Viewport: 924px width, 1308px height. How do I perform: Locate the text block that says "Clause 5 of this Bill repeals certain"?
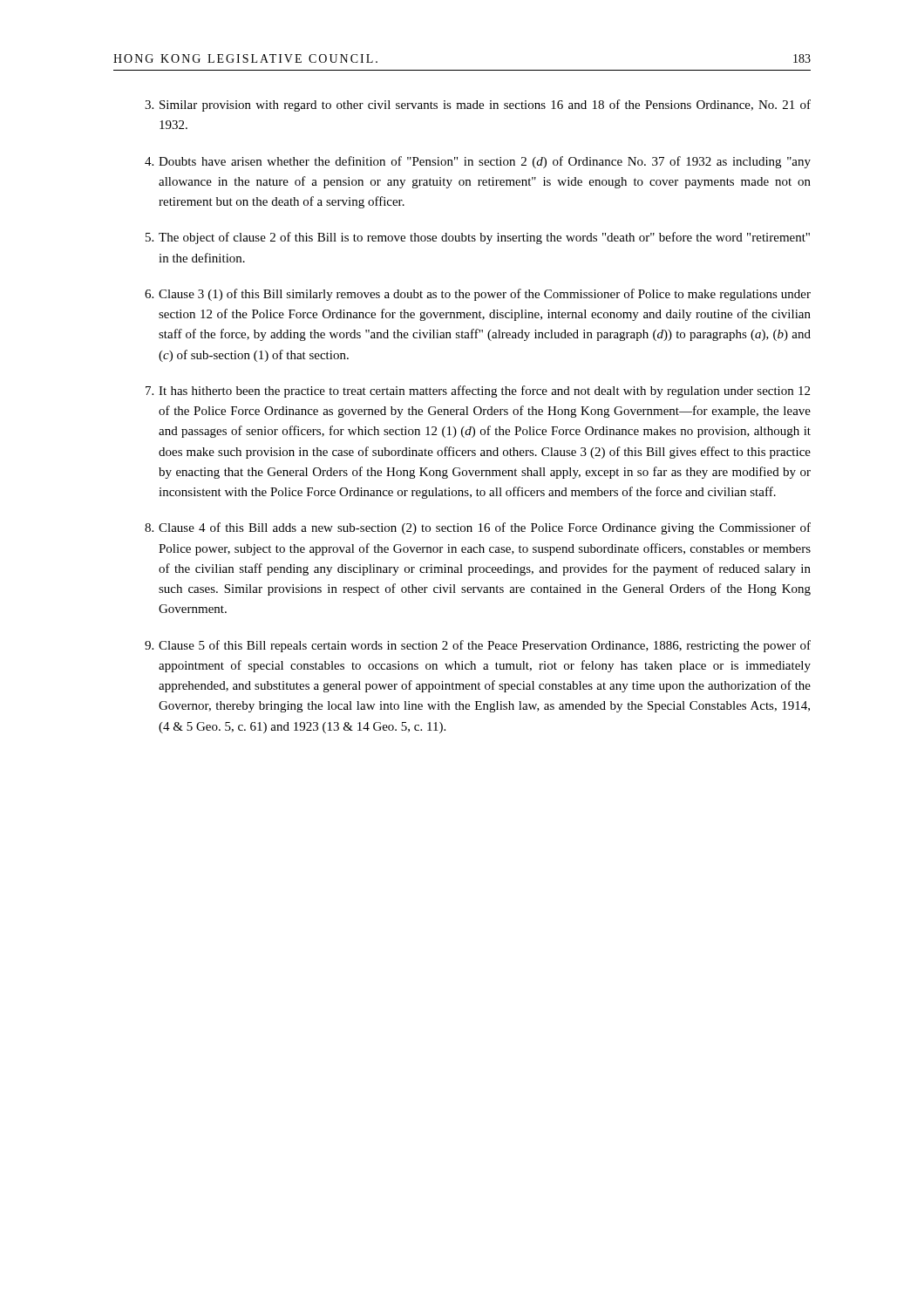click(x=462, y=686)
